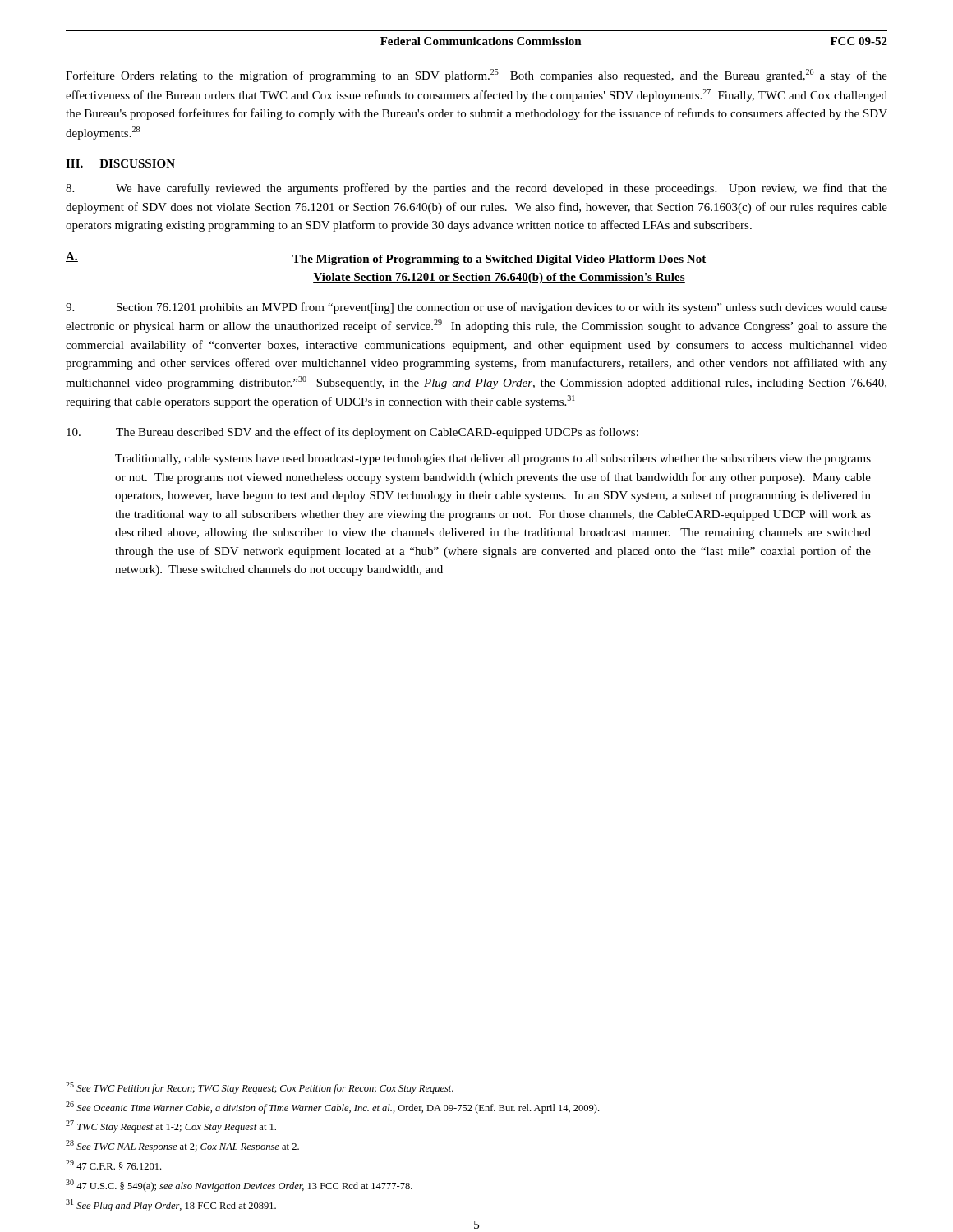Select the footnote containing "25 See TWC"
Viewport: 953px width, 1232px height.
coord(260,1087)
